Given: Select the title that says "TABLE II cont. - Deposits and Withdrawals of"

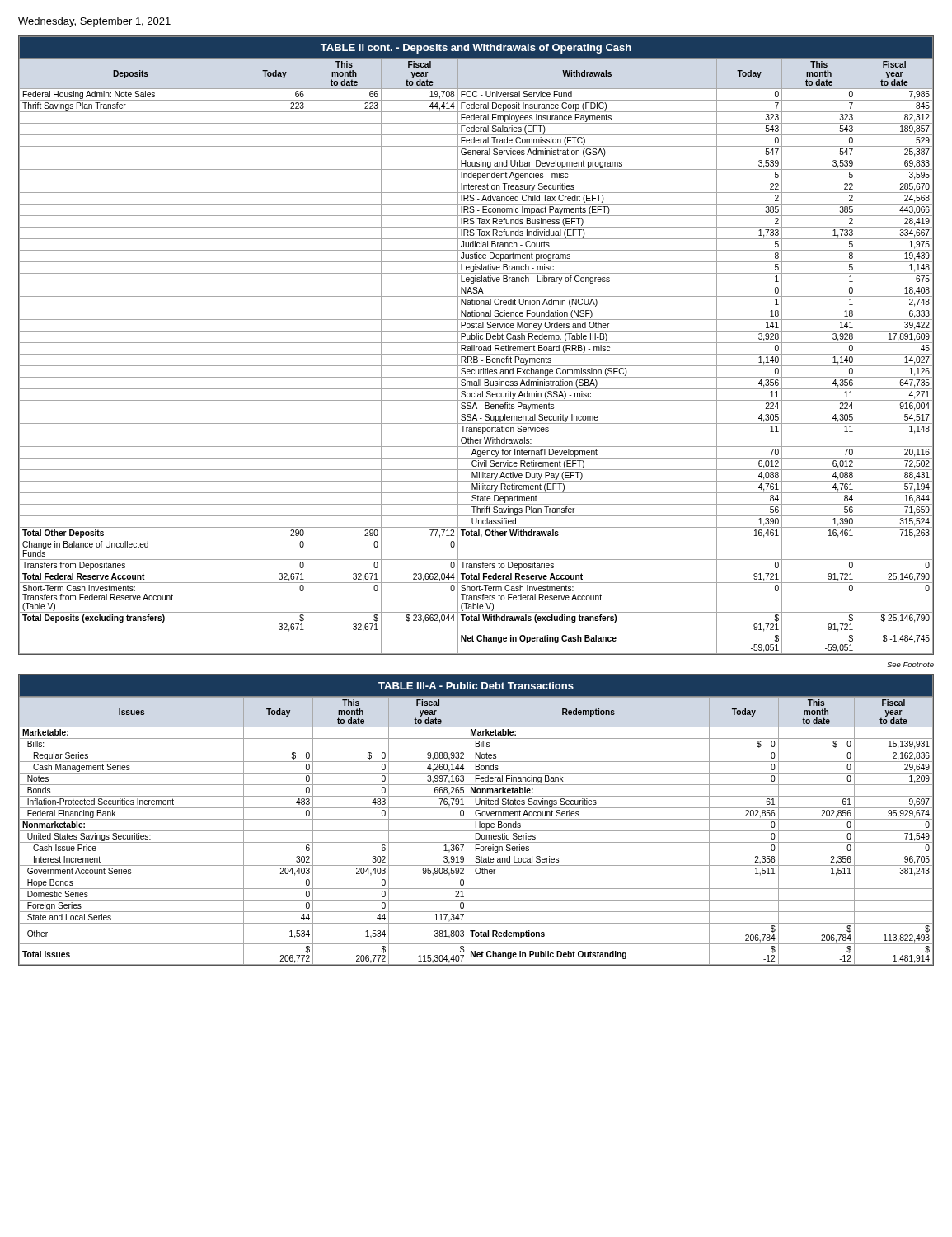Looking at the screenshot, I should (x=476, y=47).
